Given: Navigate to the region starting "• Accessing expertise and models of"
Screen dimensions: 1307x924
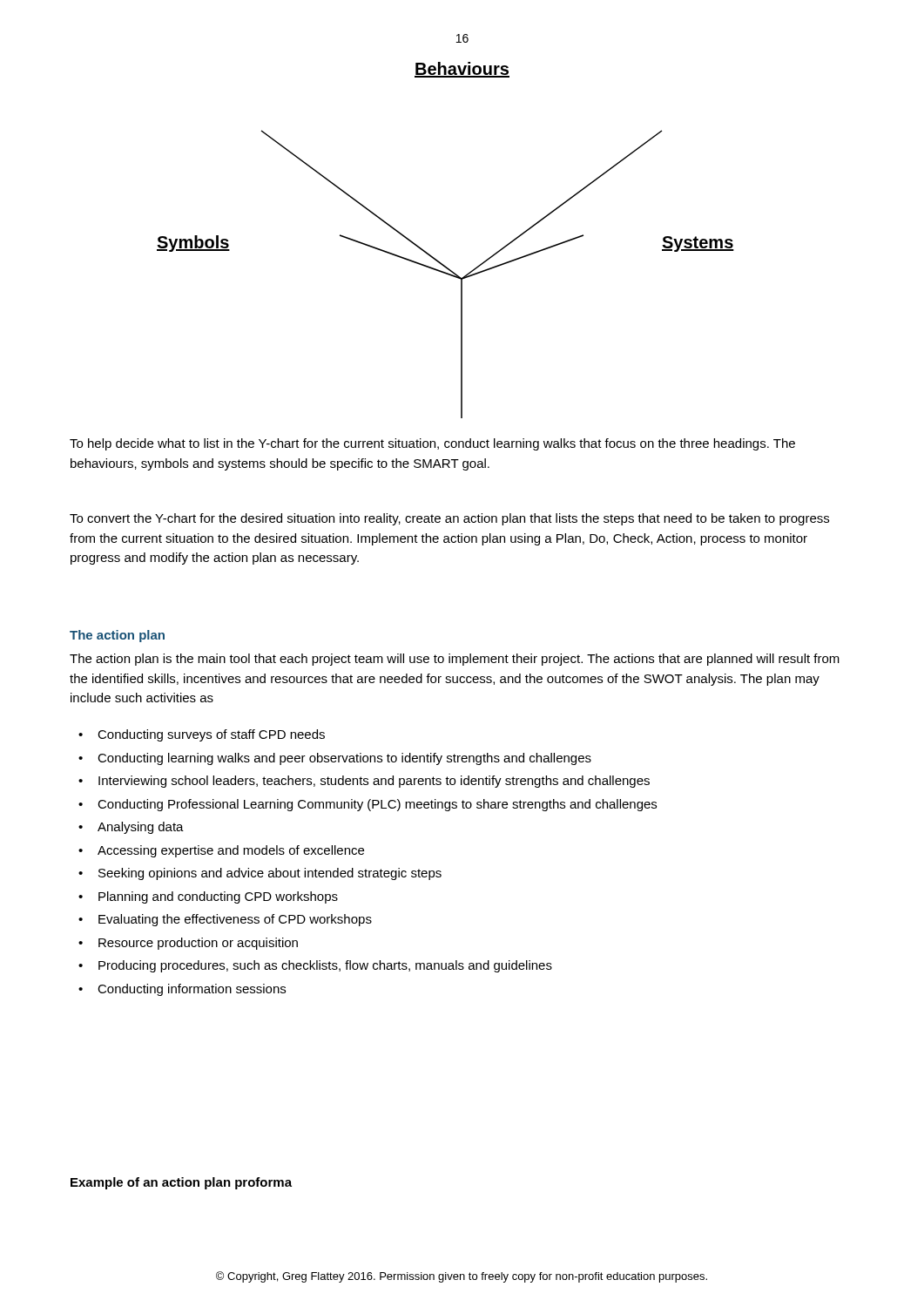Looking at the screenshot, I should pyautogui.click(x=217, y=850).
